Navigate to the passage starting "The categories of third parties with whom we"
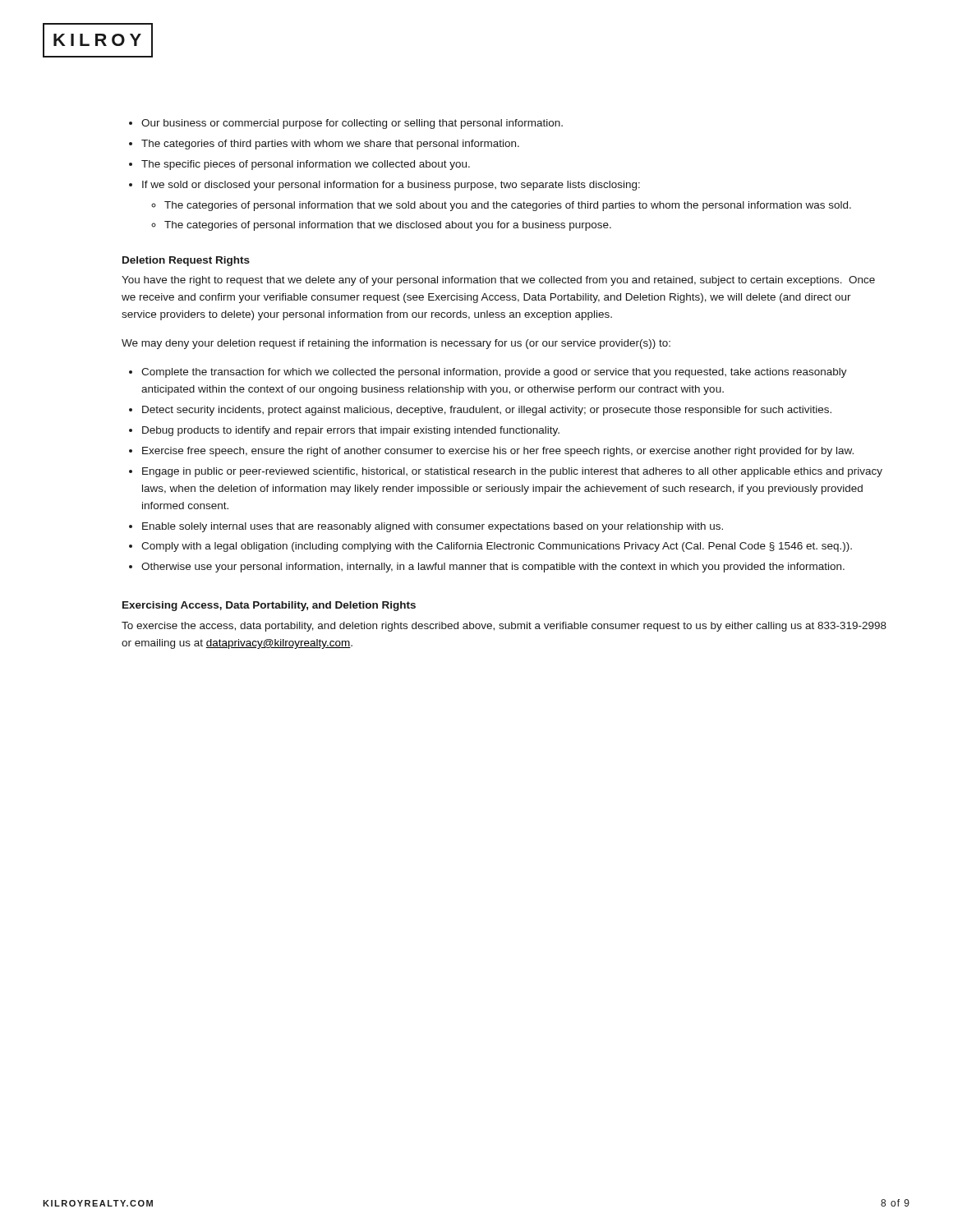The height and width of the screenshot is (1232, 953). (331, 143)
